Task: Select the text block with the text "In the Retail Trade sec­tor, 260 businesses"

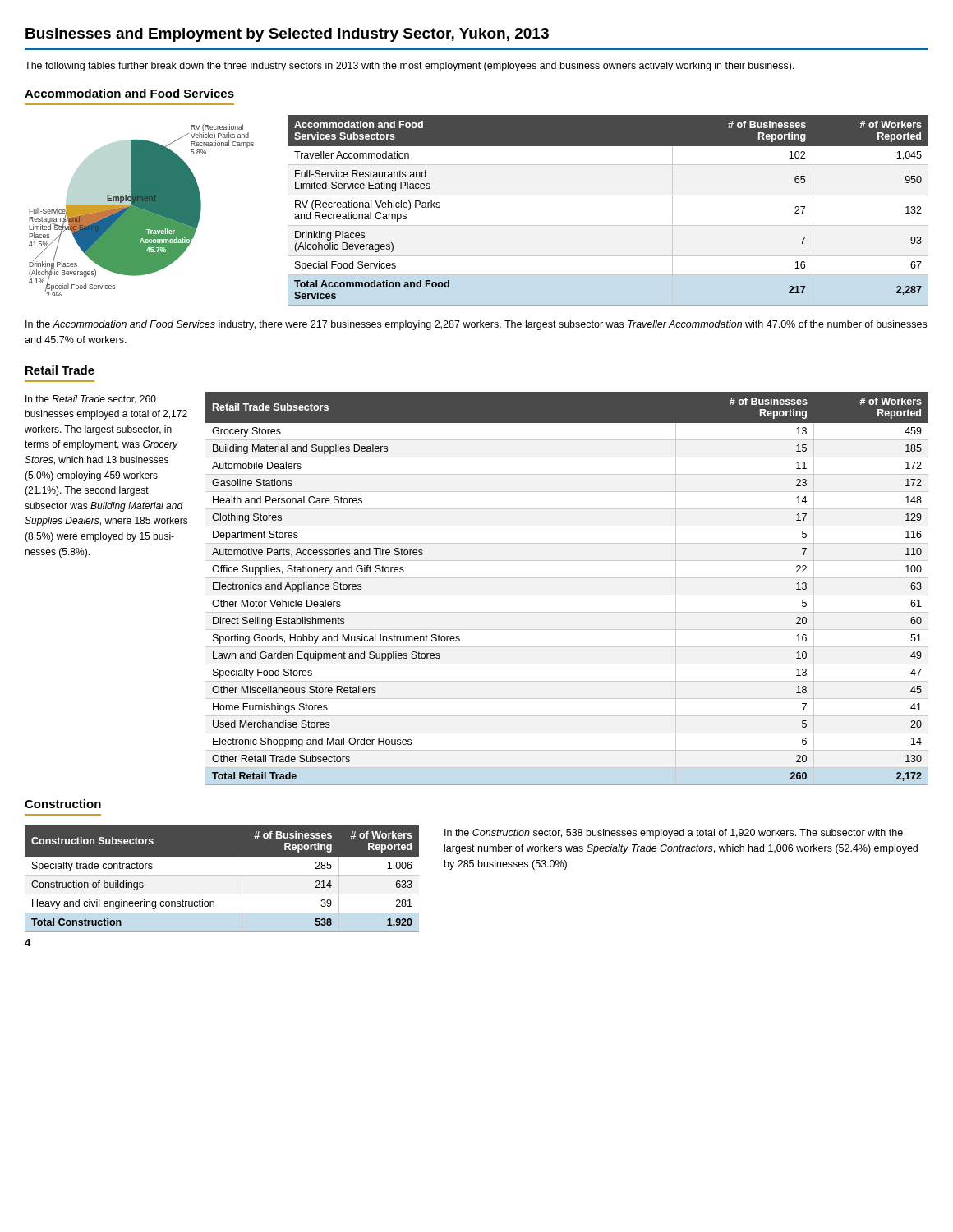Action: (106, 475)
